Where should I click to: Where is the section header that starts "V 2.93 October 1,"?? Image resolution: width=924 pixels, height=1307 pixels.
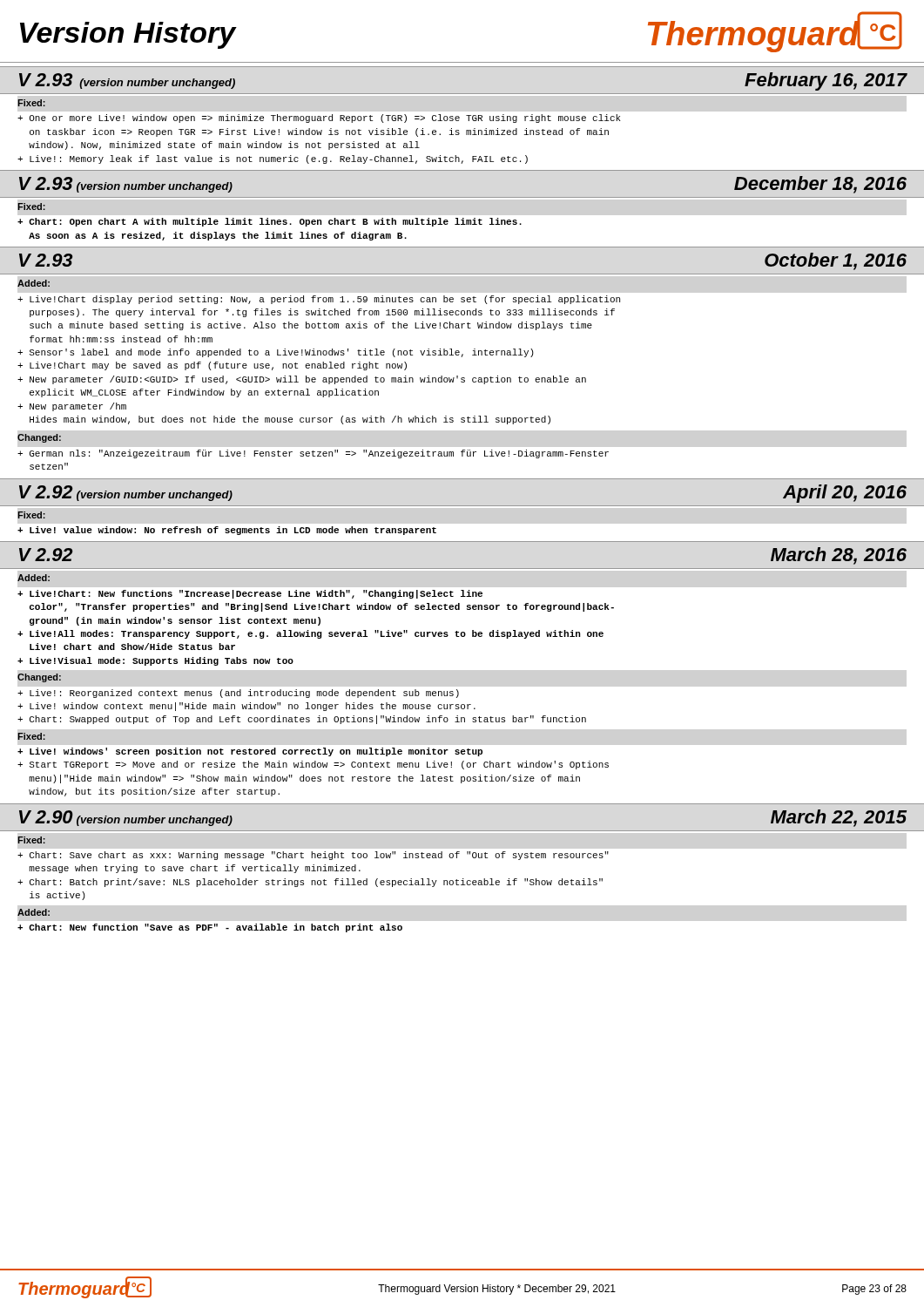pos(42,261)
